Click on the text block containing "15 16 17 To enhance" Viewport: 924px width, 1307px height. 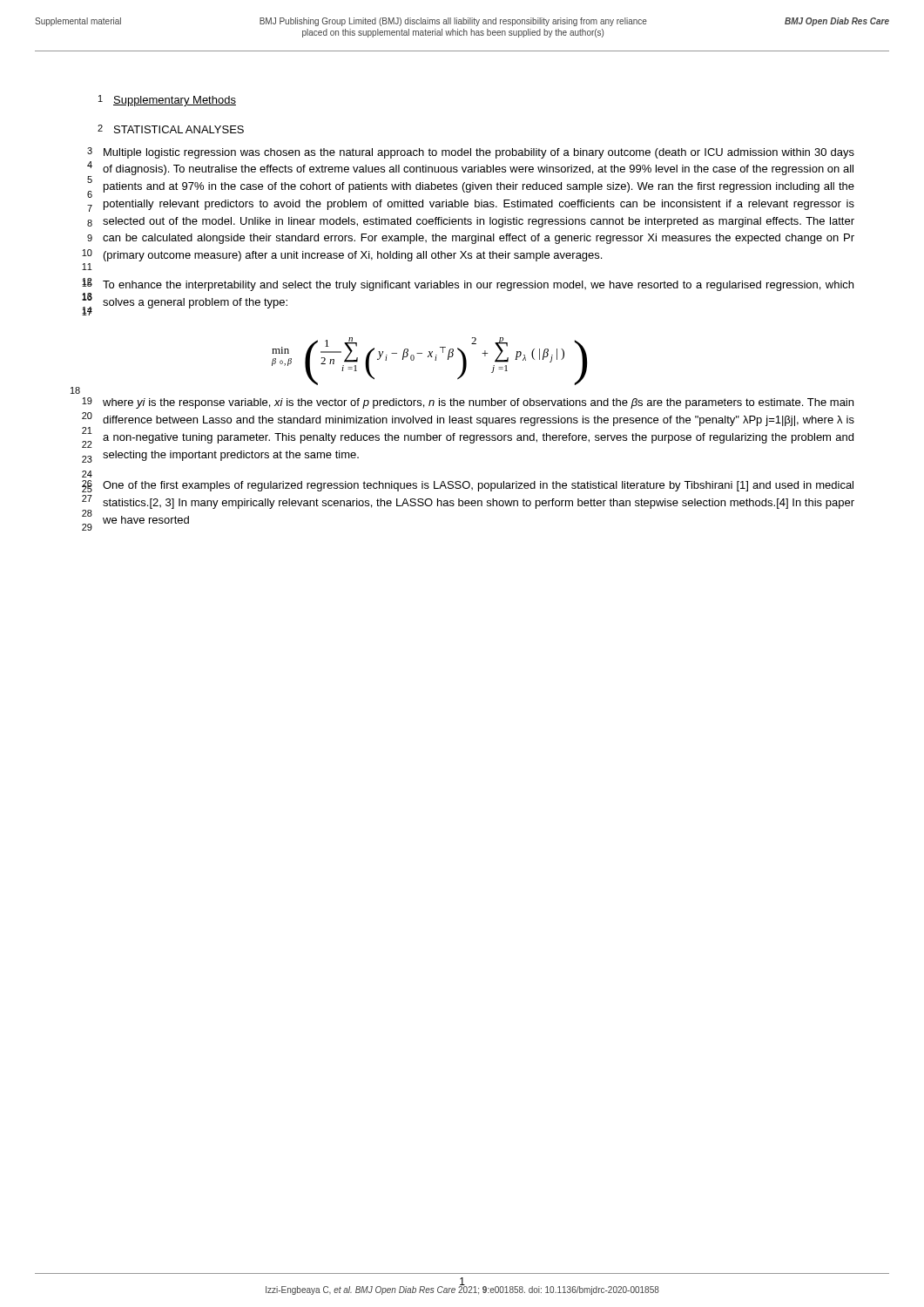pyautogui.click(x=479, y=293)
